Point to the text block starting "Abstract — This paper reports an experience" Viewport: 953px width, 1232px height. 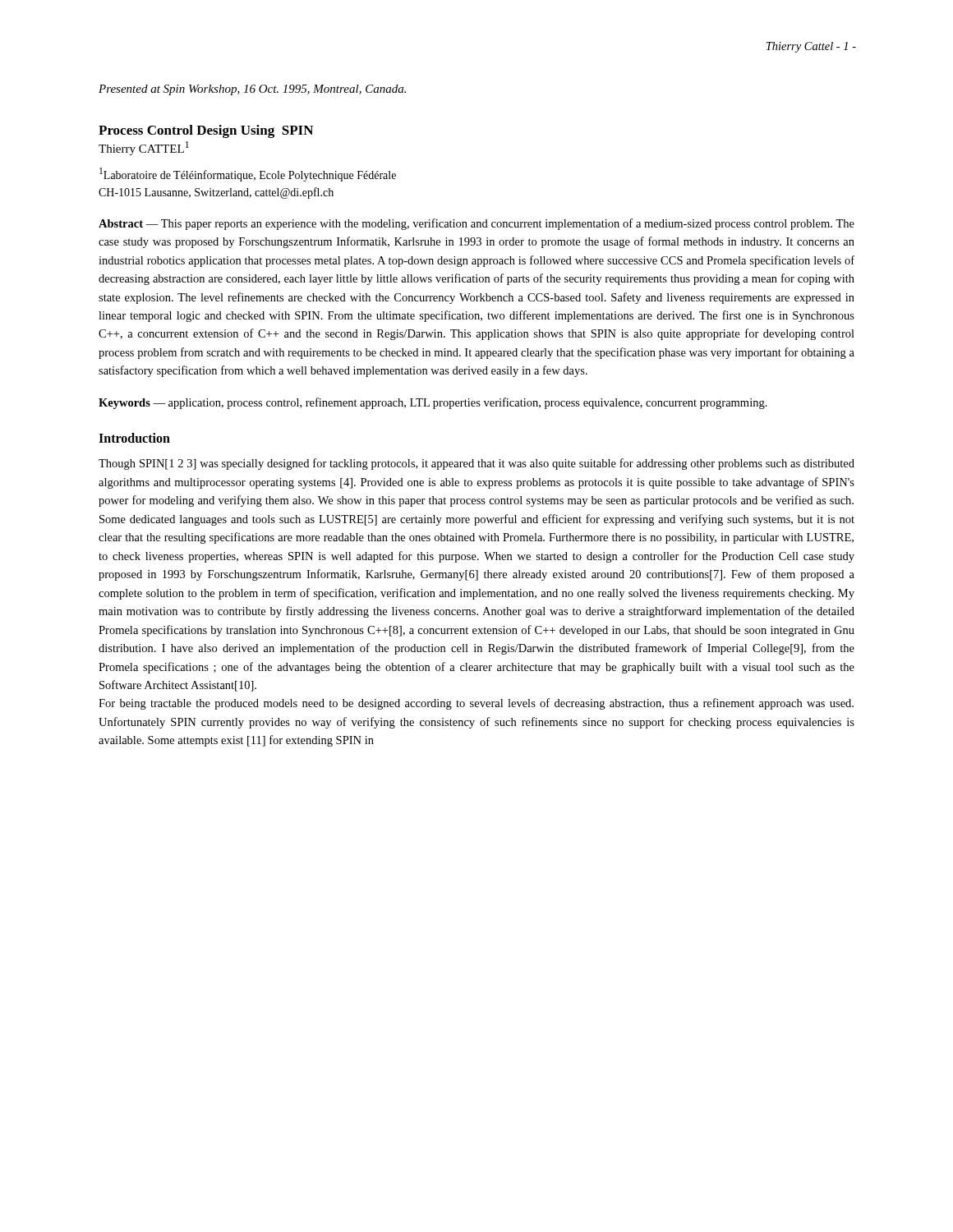pyautogui.click(x=476, y=297)
